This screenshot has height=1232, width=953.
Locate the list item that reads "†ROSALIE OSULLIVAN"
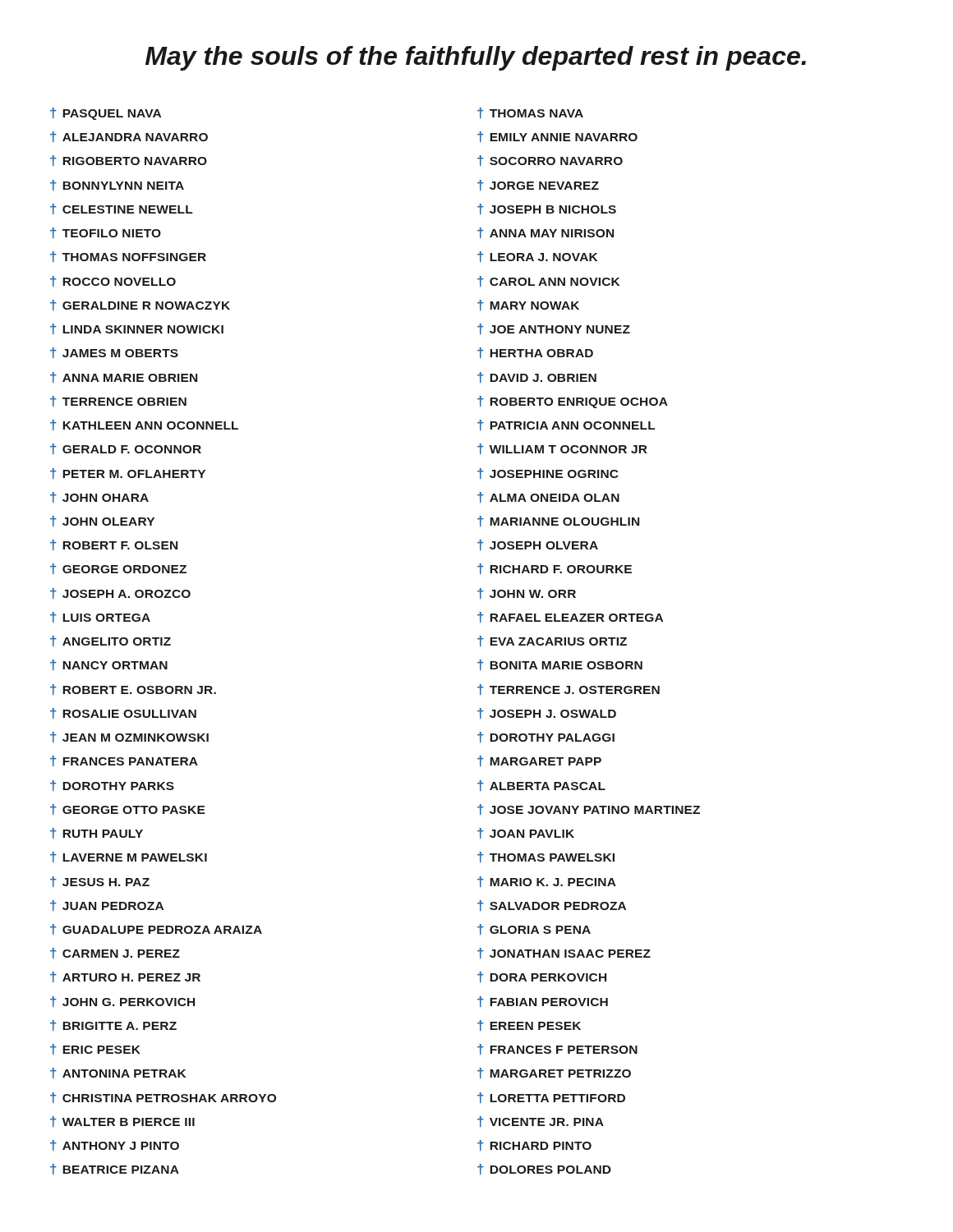(123, 713)
